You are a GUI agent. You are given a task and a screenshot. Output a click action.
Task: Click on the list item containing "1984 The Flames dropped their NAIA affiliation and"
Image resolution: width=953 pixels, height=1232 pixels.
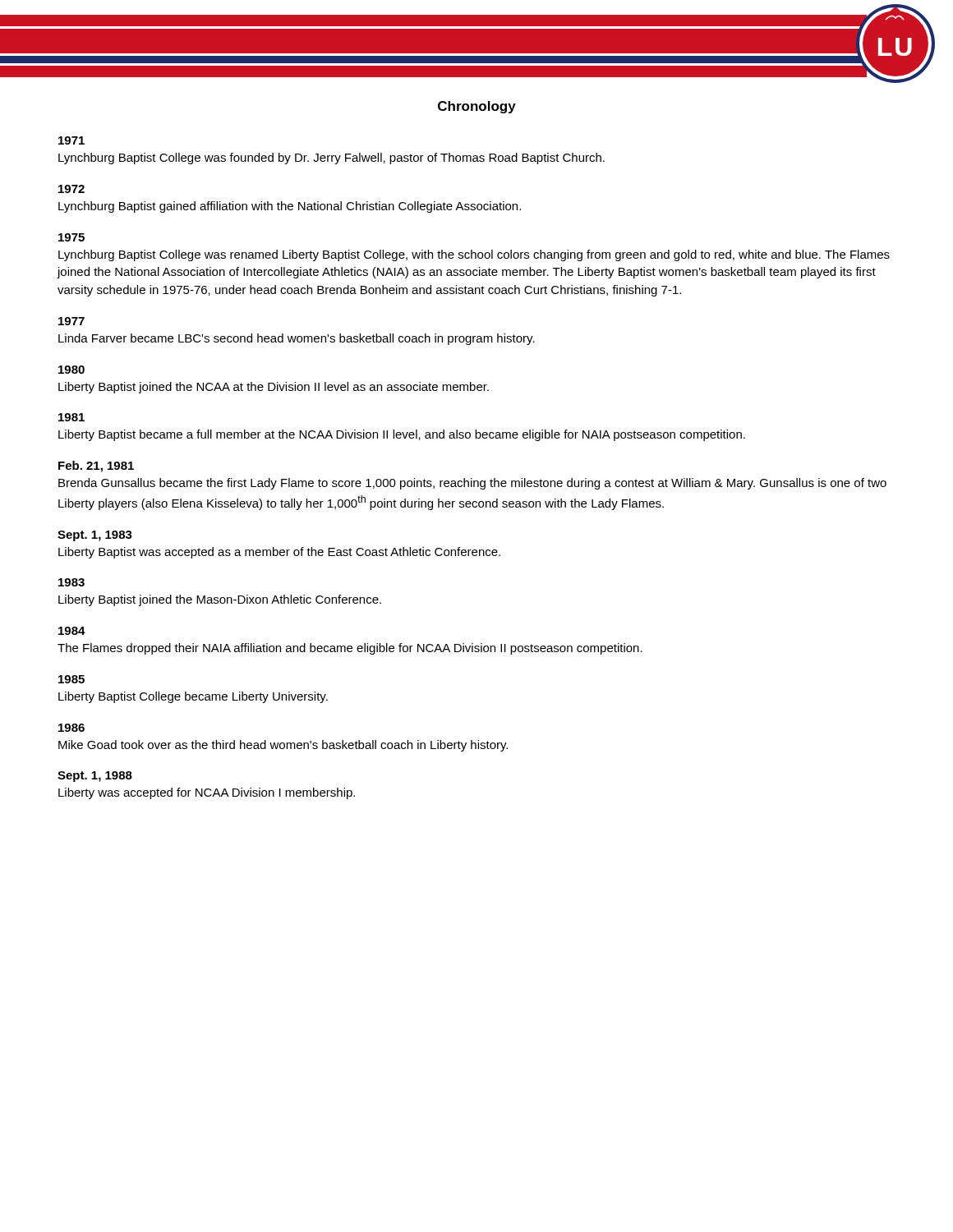476,640
